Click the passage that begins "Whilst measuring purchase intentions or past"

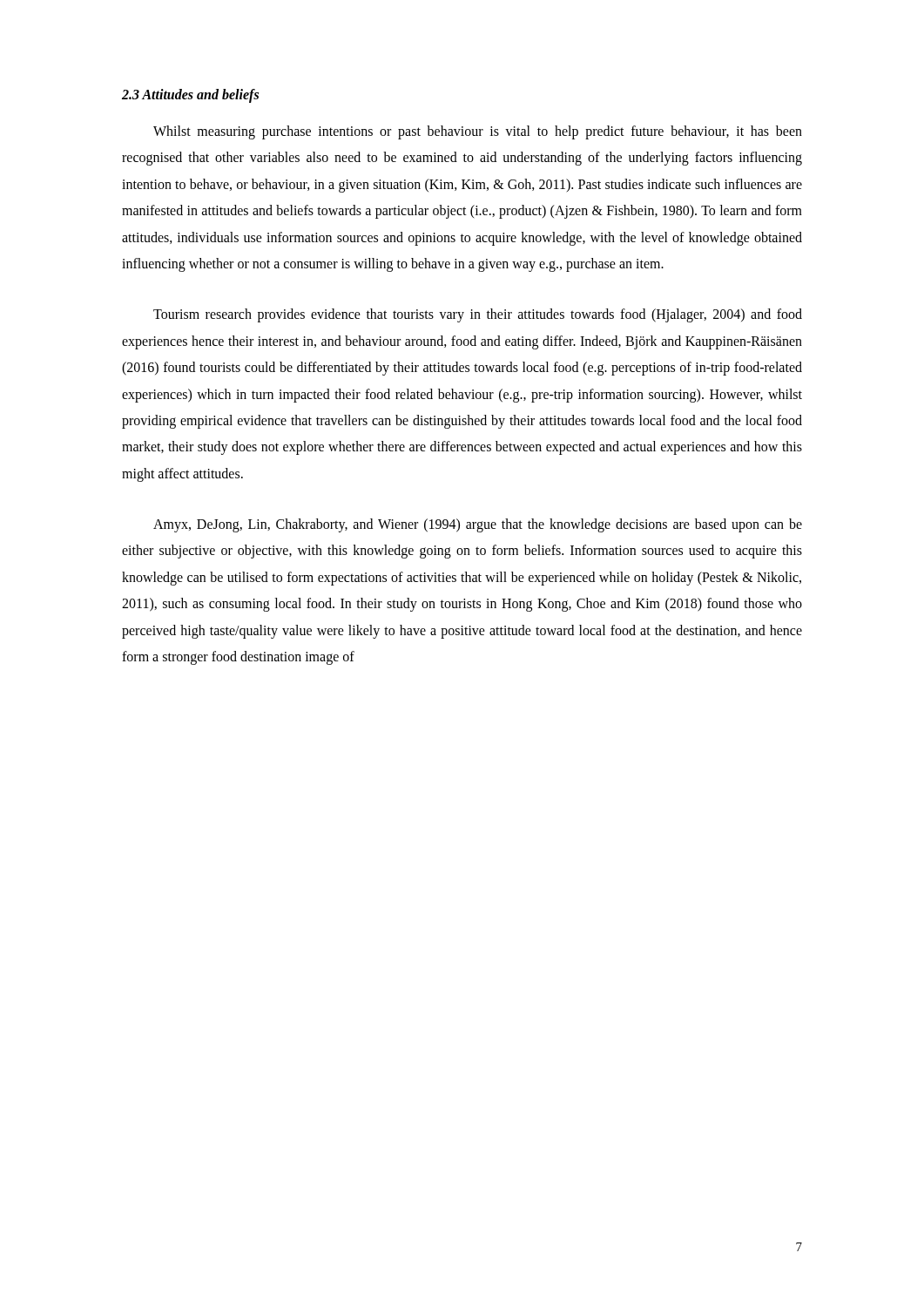point(462,197)
